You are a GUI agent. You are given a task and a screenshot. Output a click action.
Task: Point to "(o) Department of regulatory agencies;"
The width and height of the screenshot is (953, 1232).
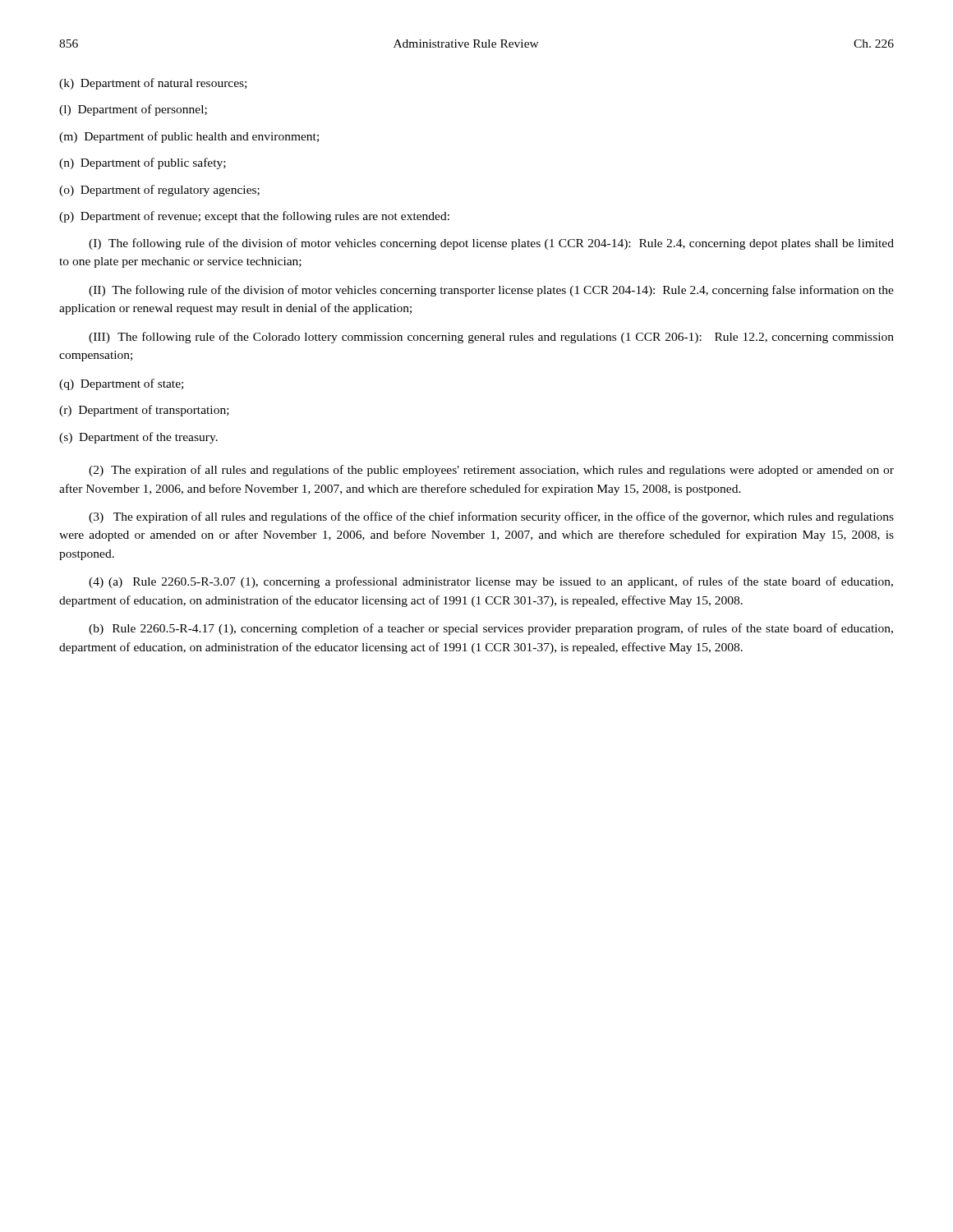(x=160, y=189)
